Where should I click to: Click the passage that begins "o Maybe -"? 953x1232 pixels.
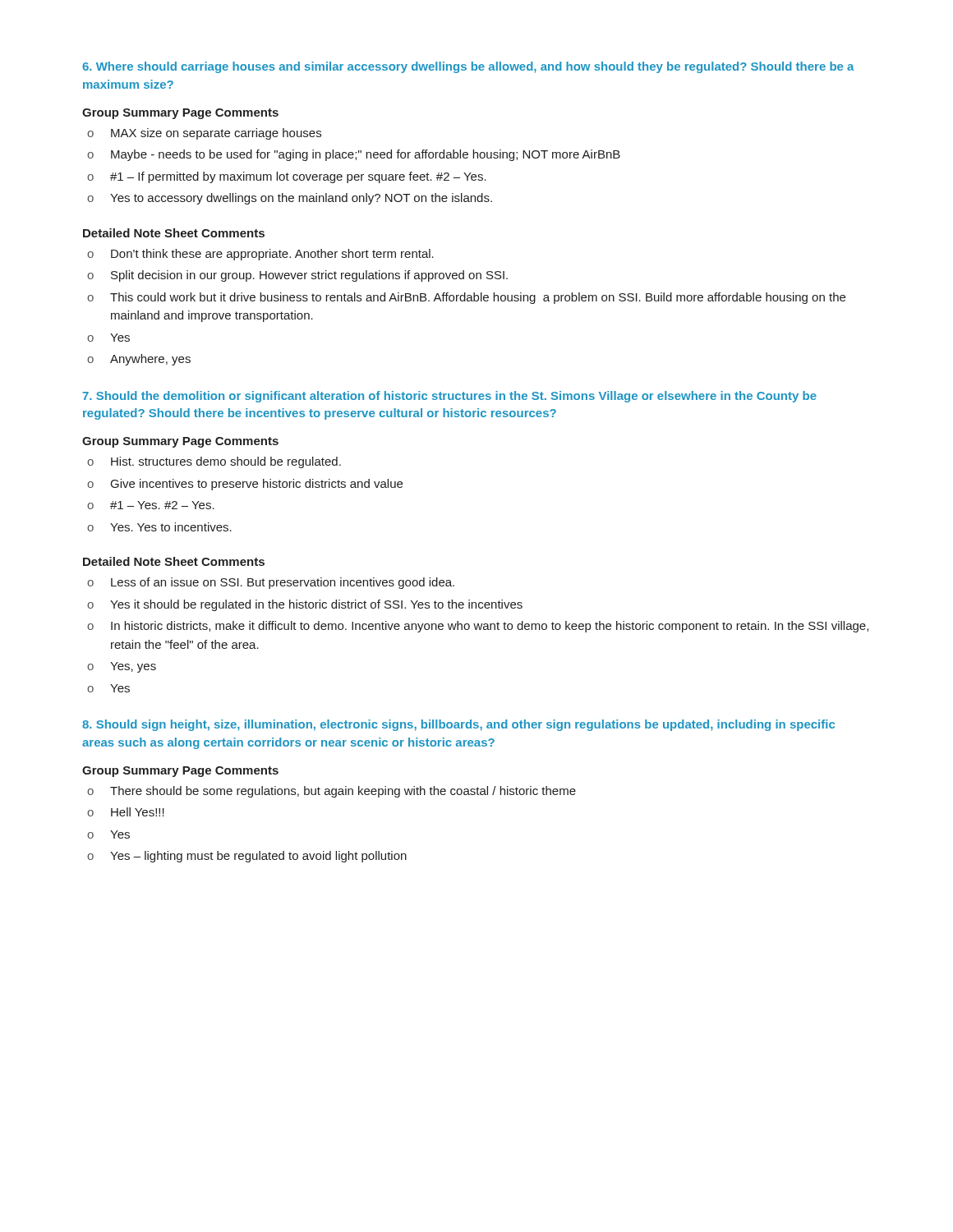click(476, 155)
